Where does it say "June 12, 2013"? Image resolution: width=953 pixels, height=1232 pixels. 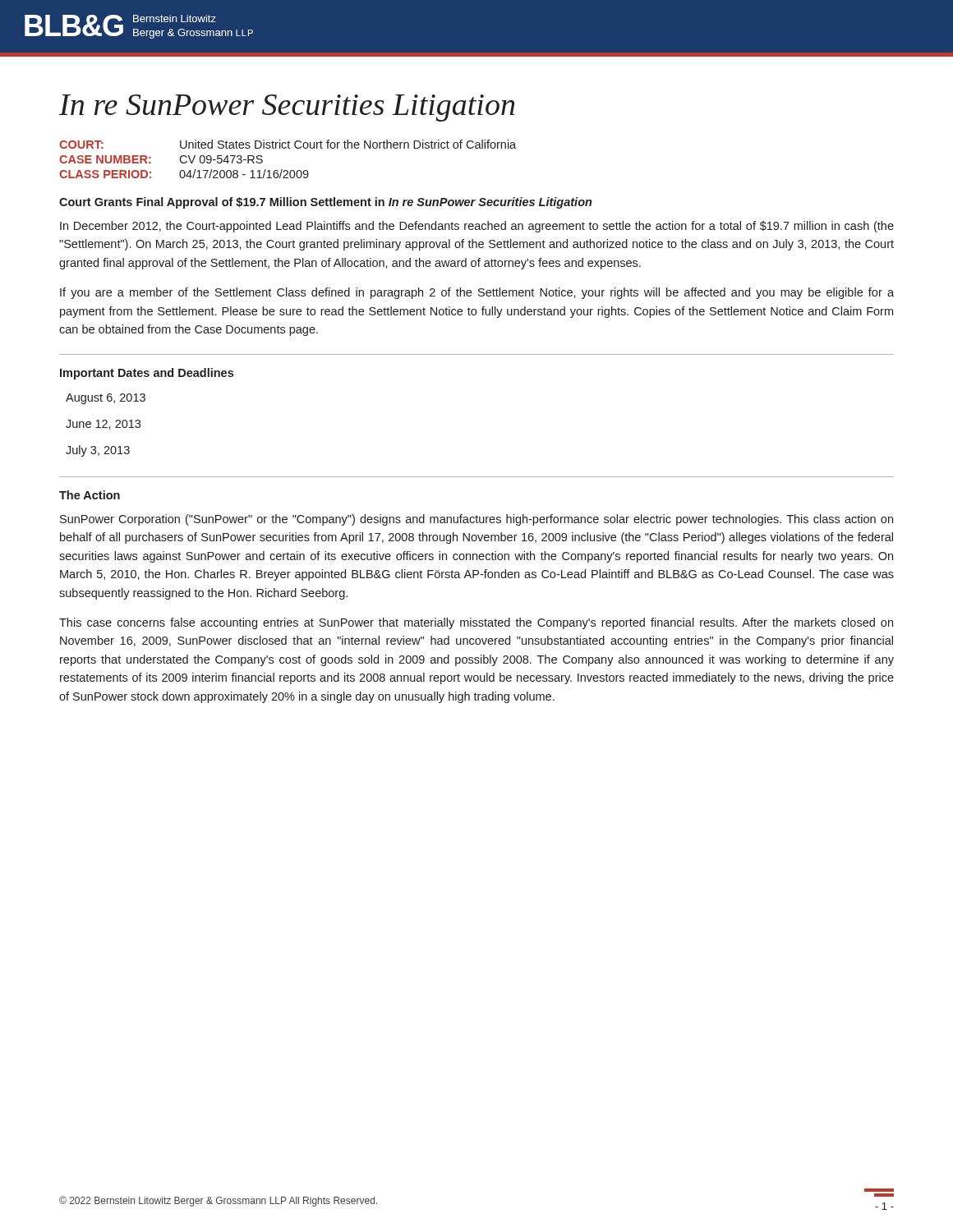[103, 425]
